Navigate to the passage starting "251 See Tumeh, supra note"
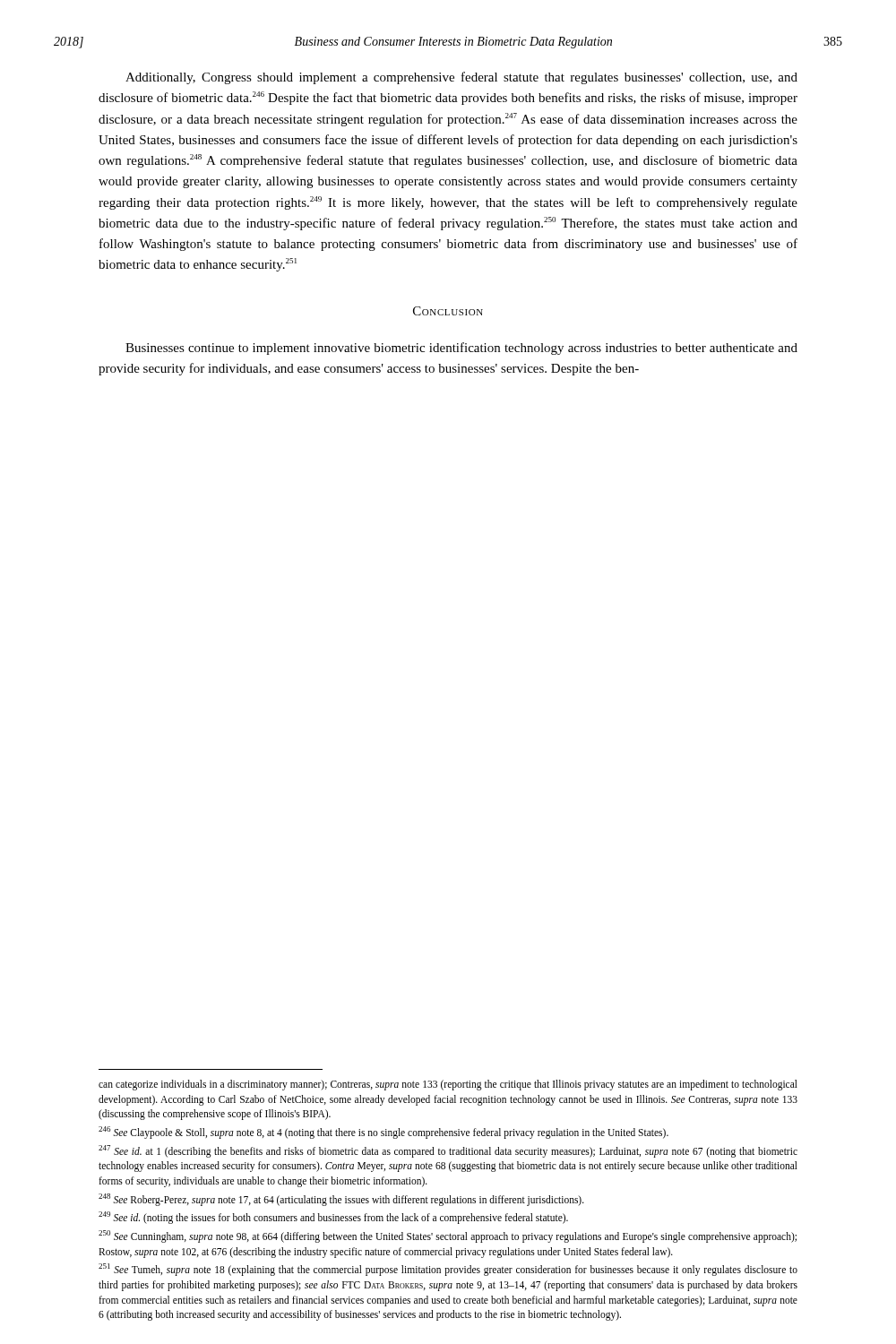Image resolution: width=896 pixels, height=1344 pixels. [448, 1291]
